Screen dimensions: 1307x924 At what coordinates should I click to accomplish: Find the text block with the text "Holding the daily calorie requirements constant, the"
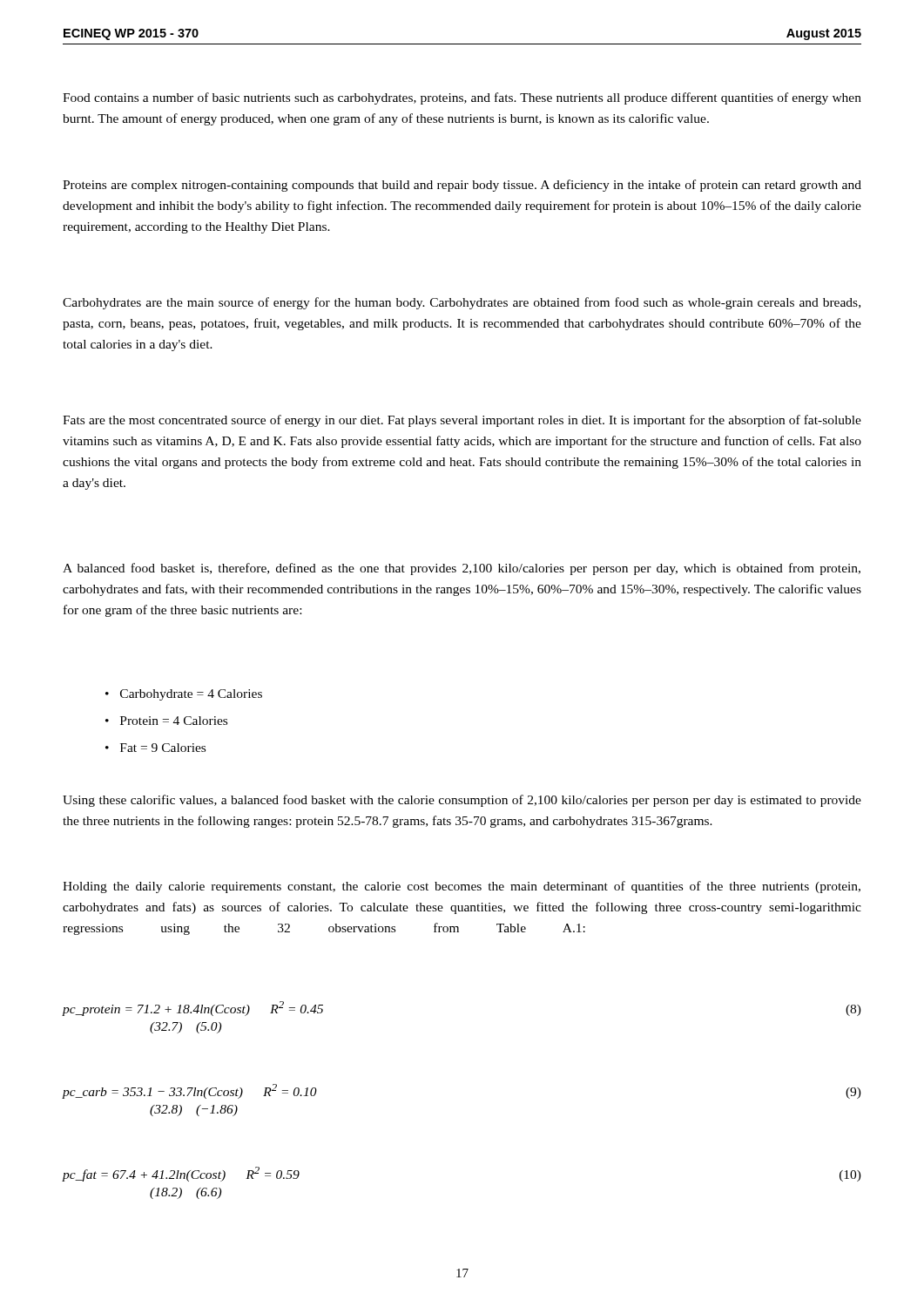pos(462,907)
